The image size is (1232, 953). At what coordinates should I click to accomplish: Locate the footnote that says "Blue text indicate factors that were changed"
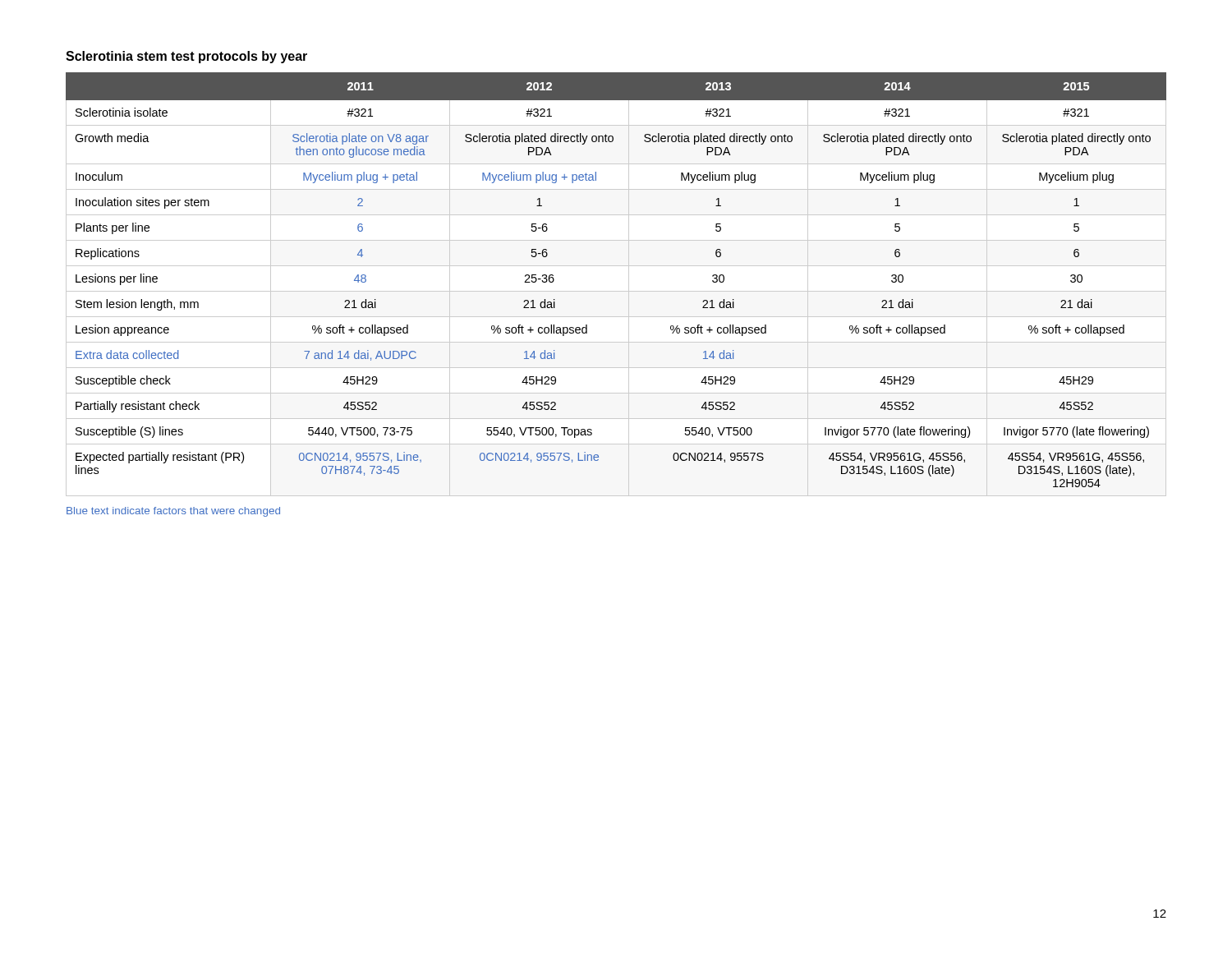(173, 511)
